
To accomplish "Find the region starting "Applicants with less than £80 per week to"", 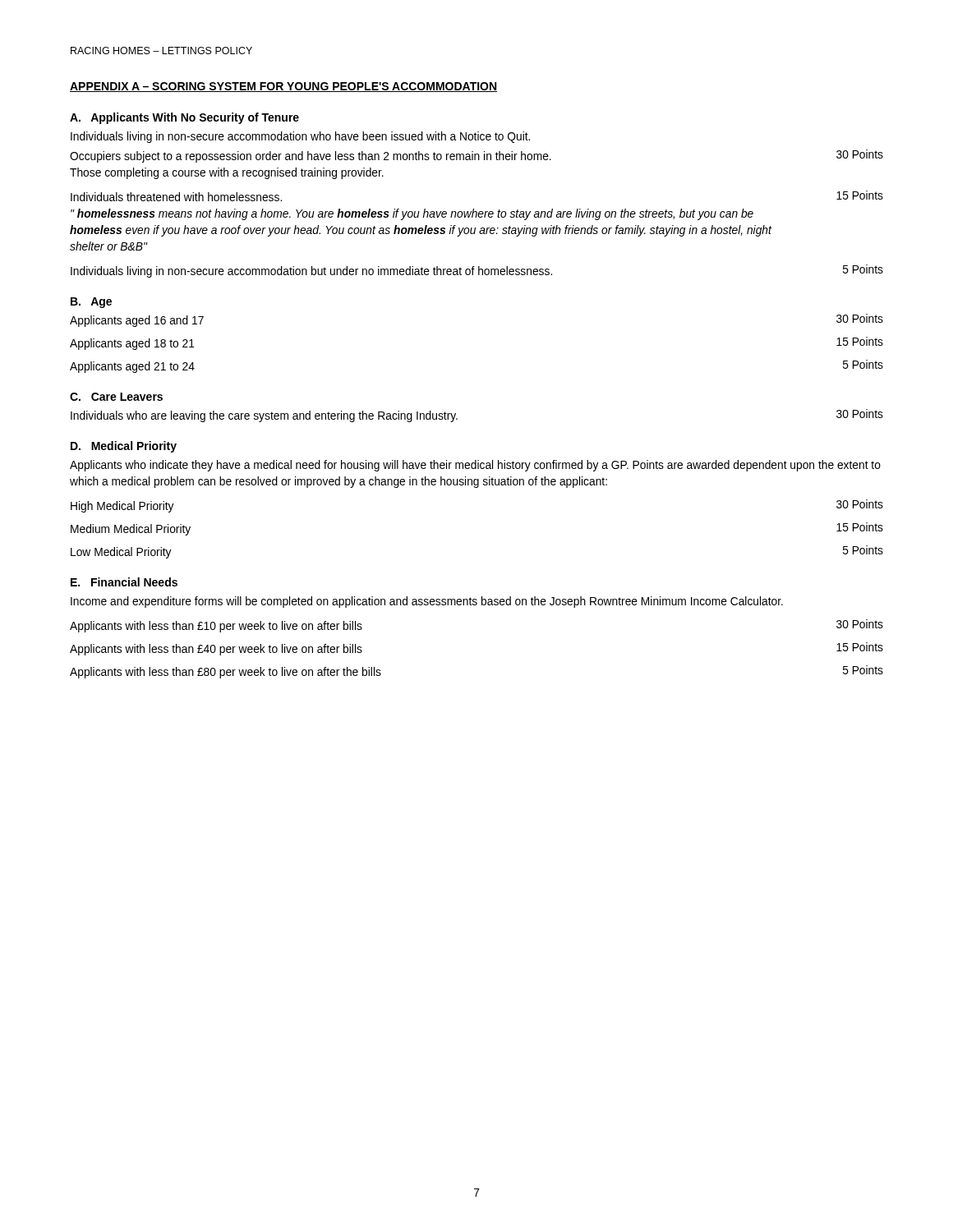I will point(221,671).
